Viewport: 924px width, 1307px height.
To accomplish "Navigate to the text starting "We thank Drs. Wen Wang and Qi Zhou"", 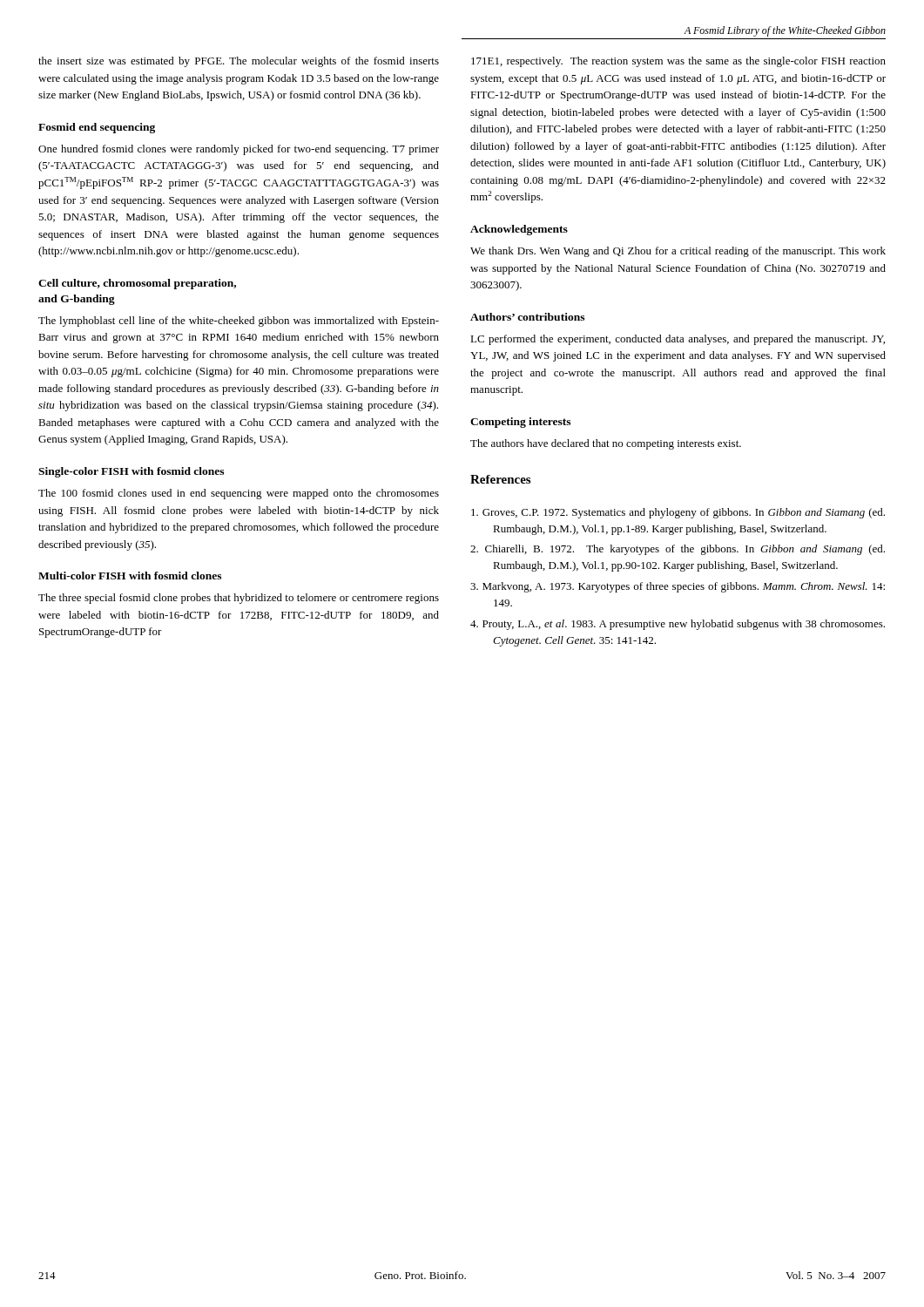I will pyautogui.click(x=678, y=268).
